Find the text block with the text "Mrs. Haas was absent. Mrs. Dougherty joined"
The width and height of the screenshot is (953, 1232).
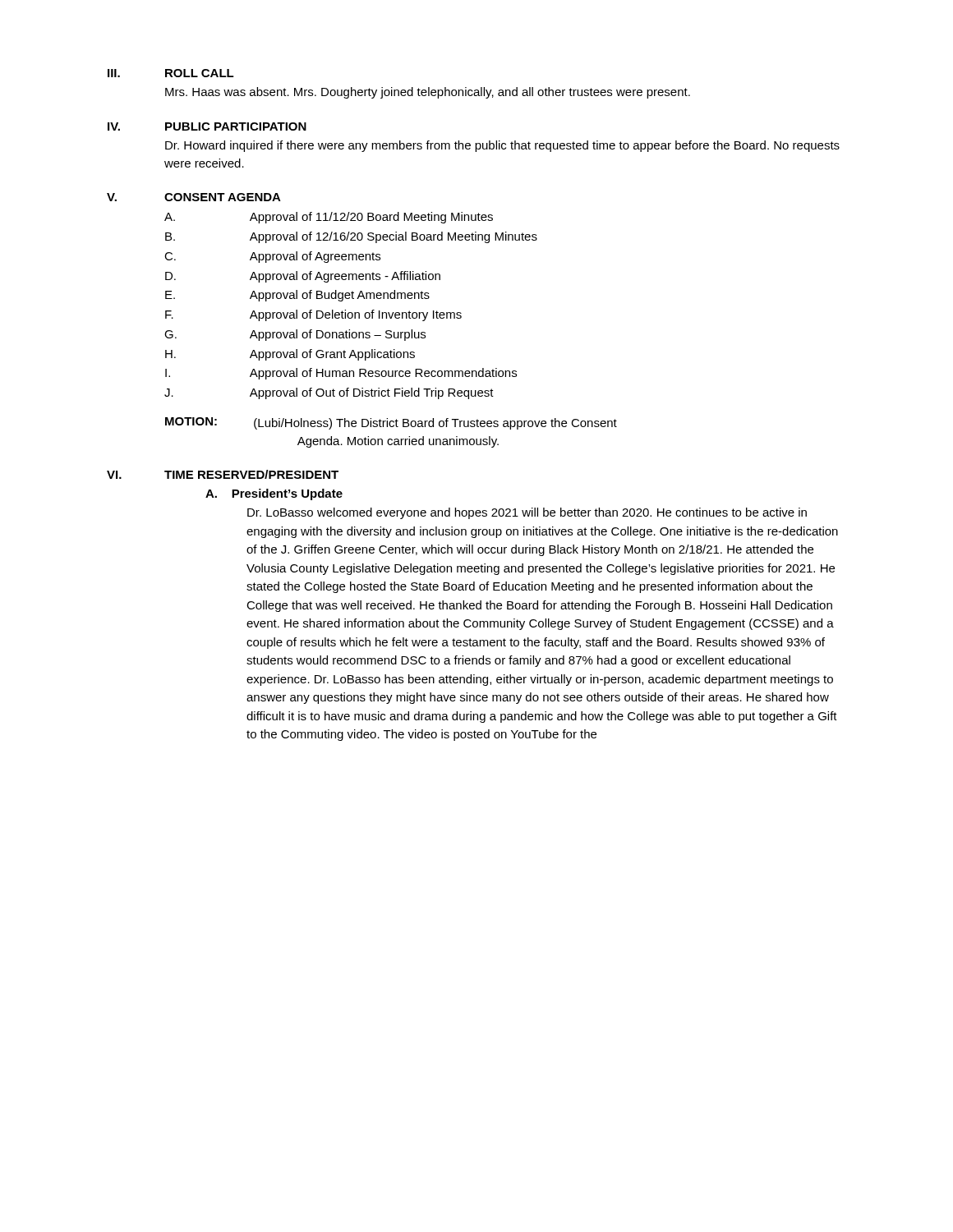pyautogui.click(x=428, y=92)
